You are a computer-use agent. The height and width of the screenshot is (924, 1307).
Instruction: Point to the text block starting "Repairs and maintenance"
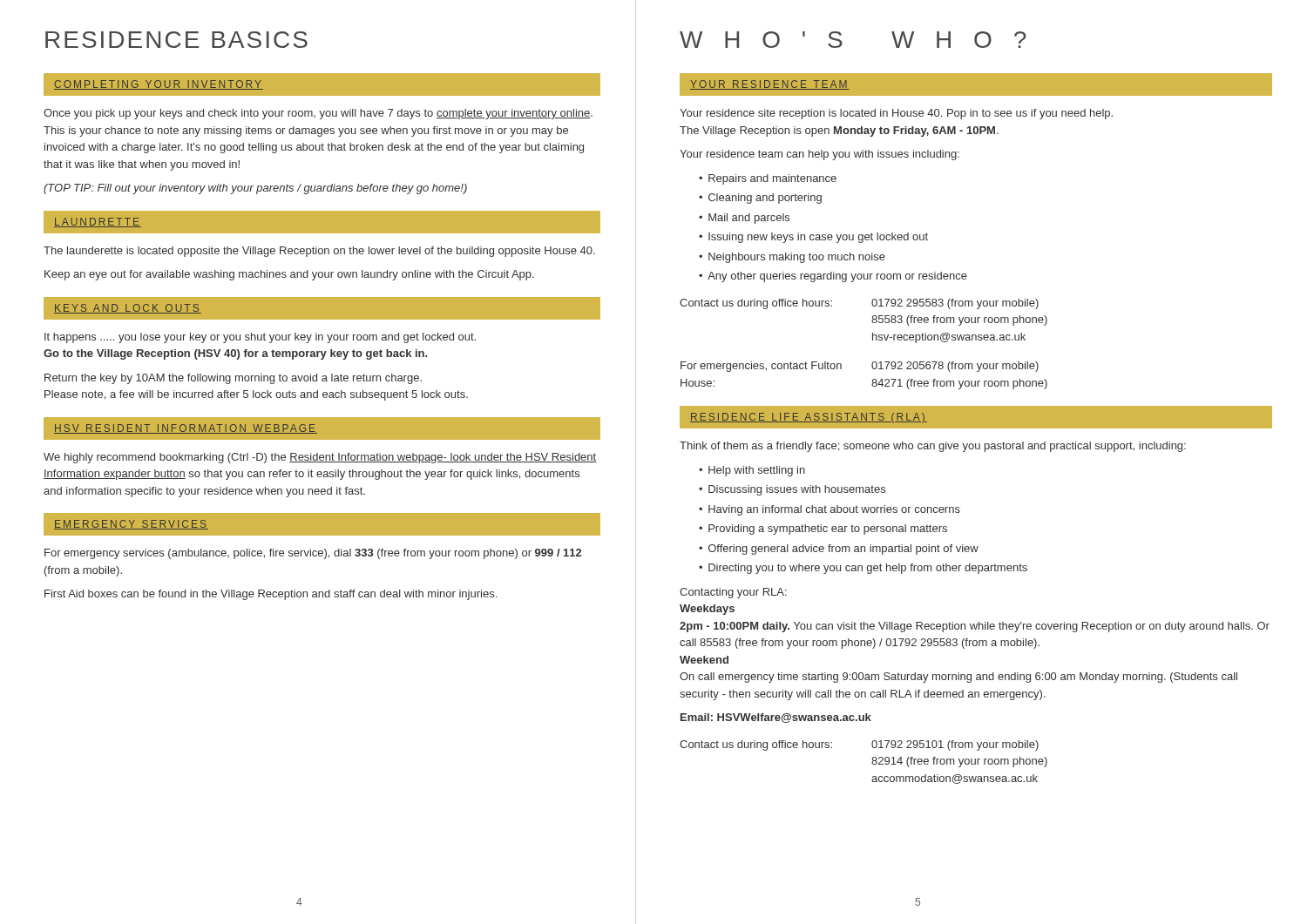pos(768,179)
